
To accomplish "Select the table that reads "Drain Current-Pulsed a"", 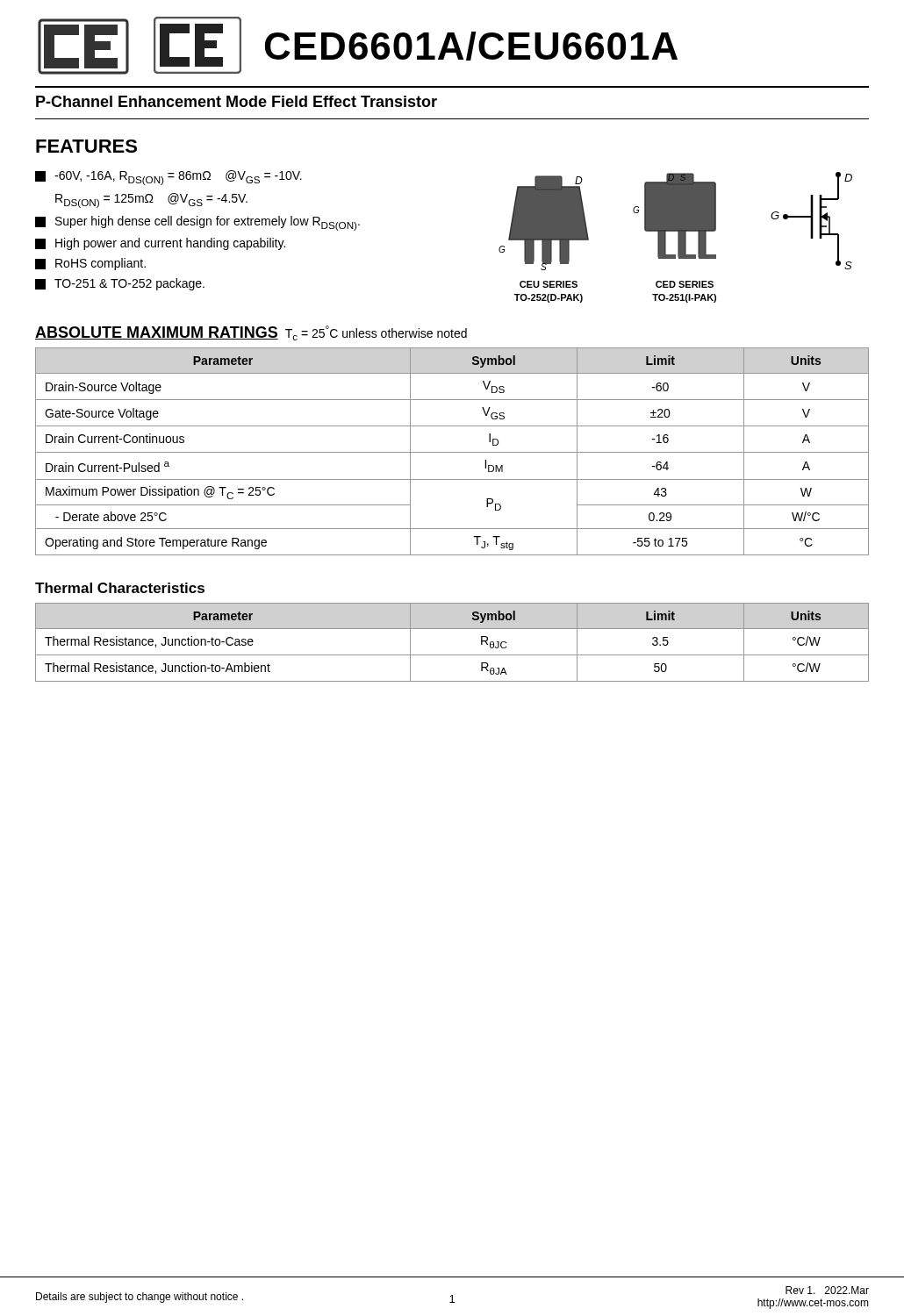I will [452, 452].
